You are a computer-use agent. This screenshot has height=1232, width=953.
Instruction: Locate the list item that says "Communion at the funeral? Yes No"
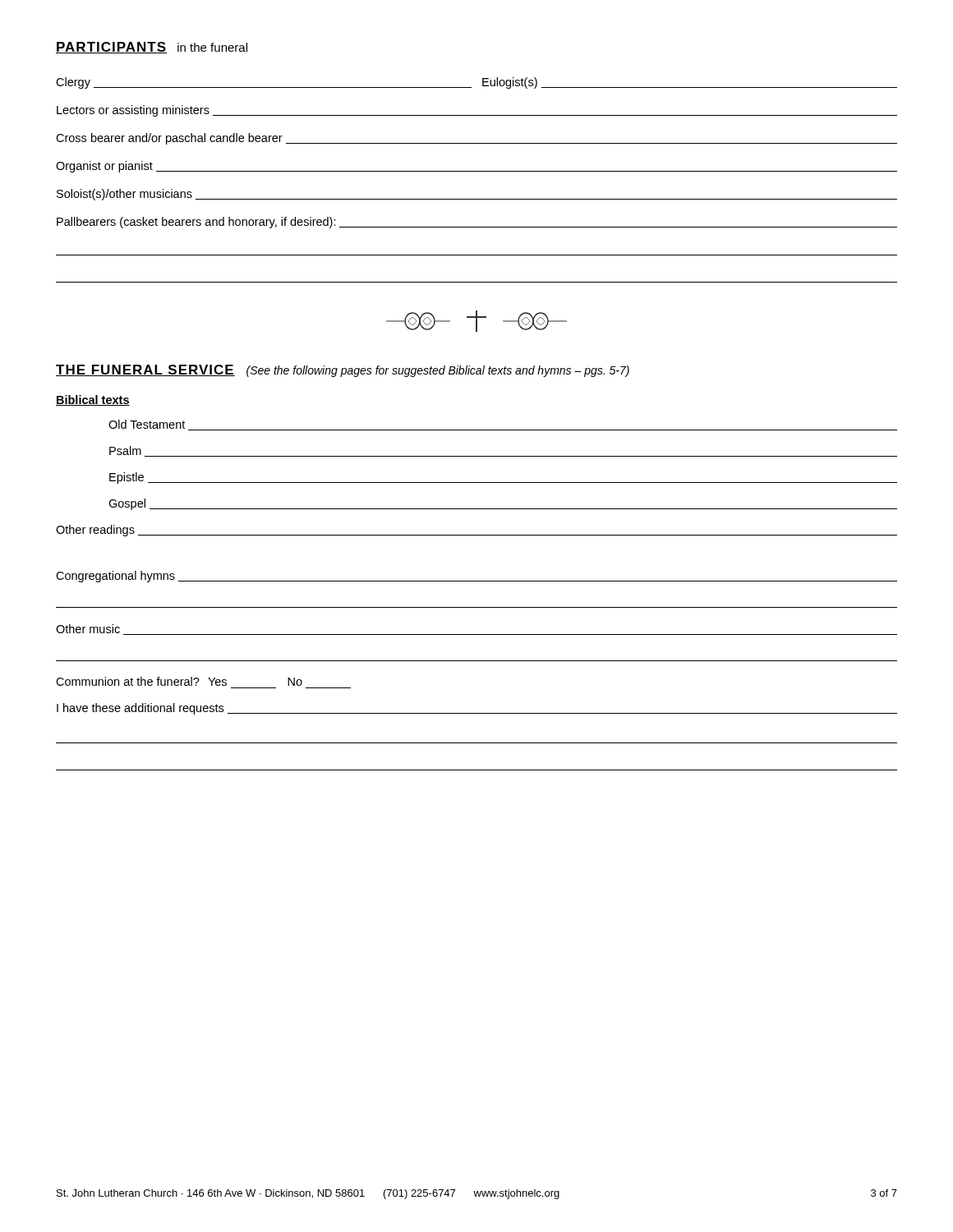203,681
